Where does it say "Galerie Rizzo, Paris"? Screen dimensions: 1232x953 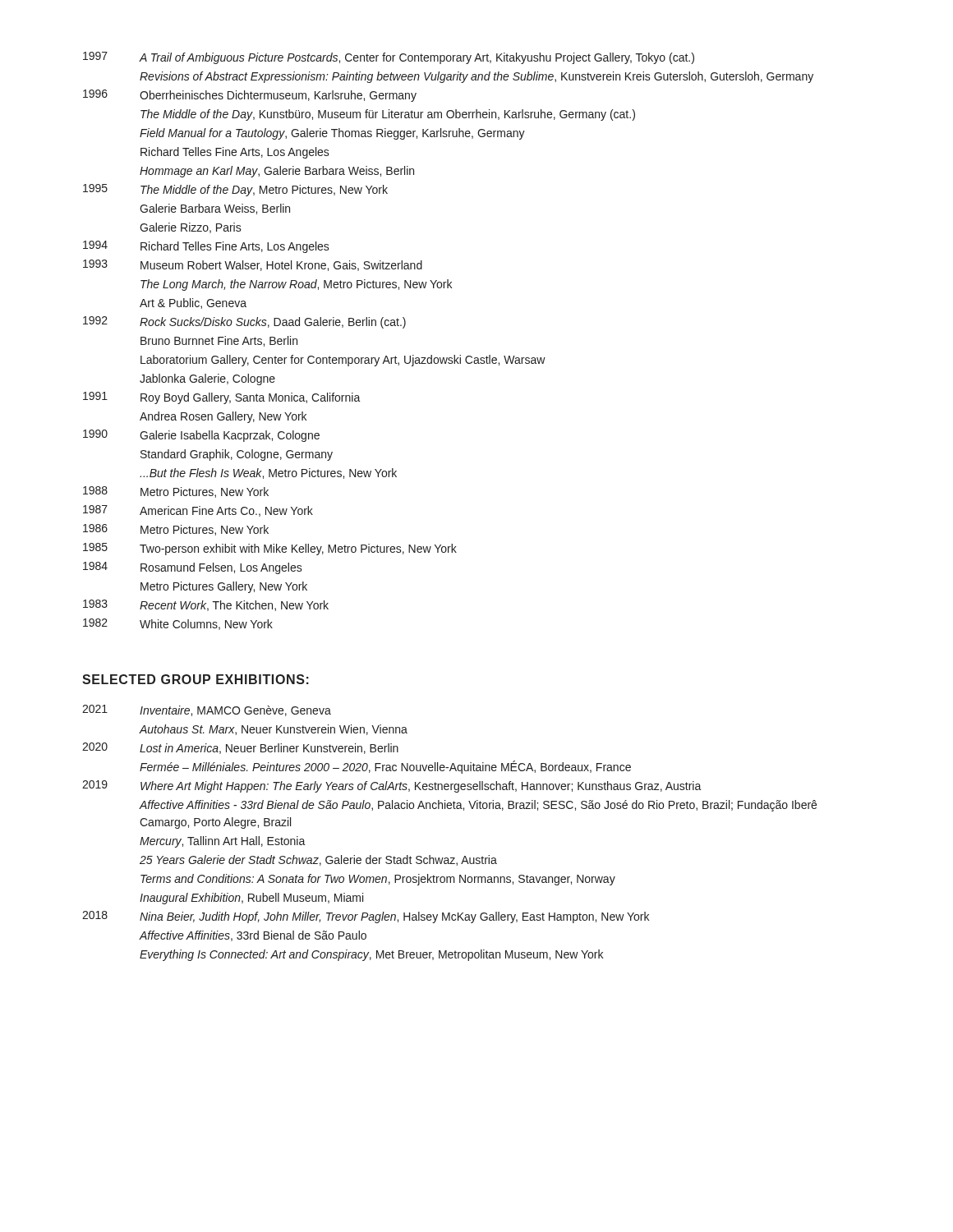coord(162,228)
